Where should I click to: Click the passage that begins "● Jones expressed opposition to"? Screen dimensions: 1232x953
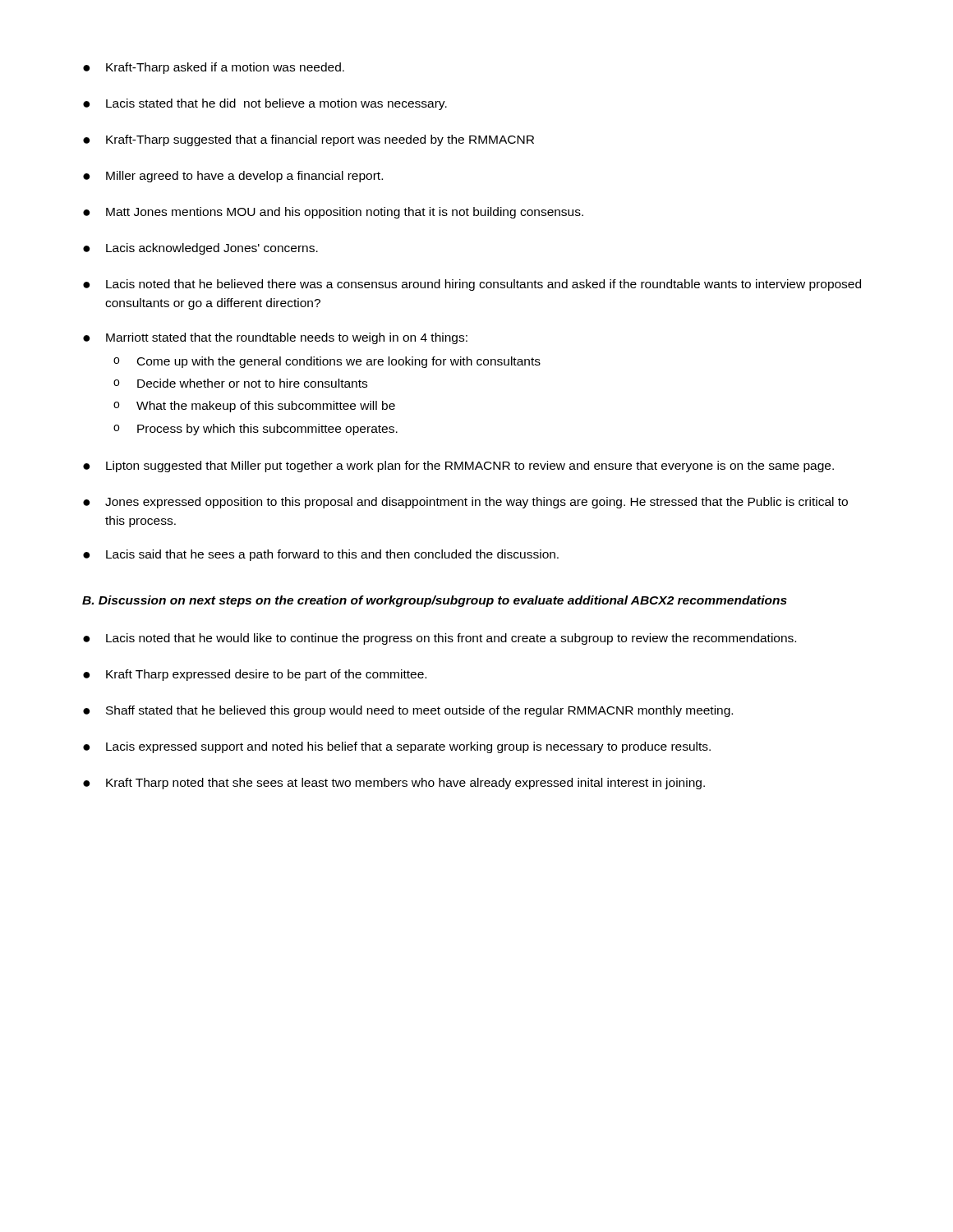476,511
